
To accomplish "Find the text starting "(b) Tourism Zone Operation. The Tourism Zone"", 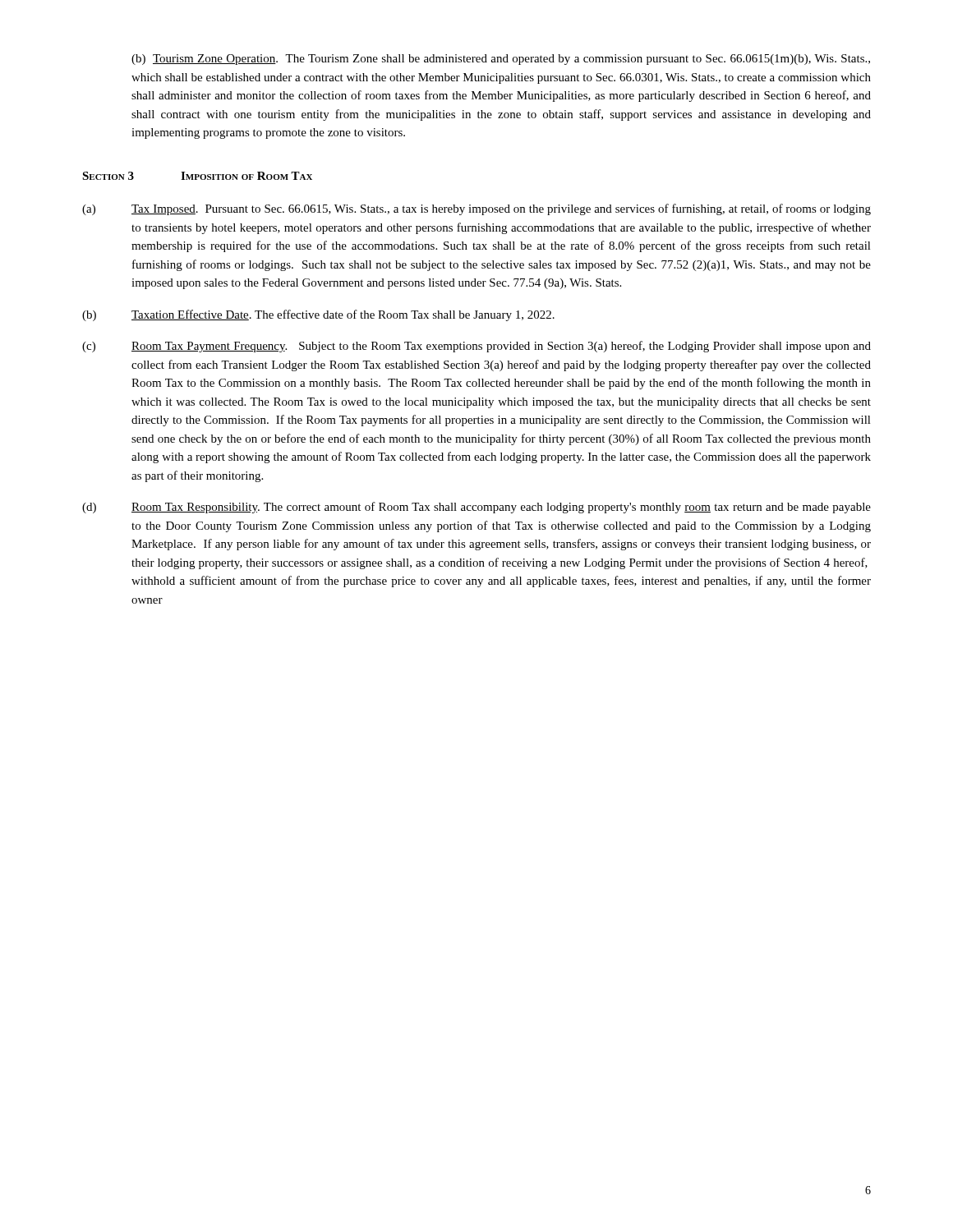I will point(501,95).
